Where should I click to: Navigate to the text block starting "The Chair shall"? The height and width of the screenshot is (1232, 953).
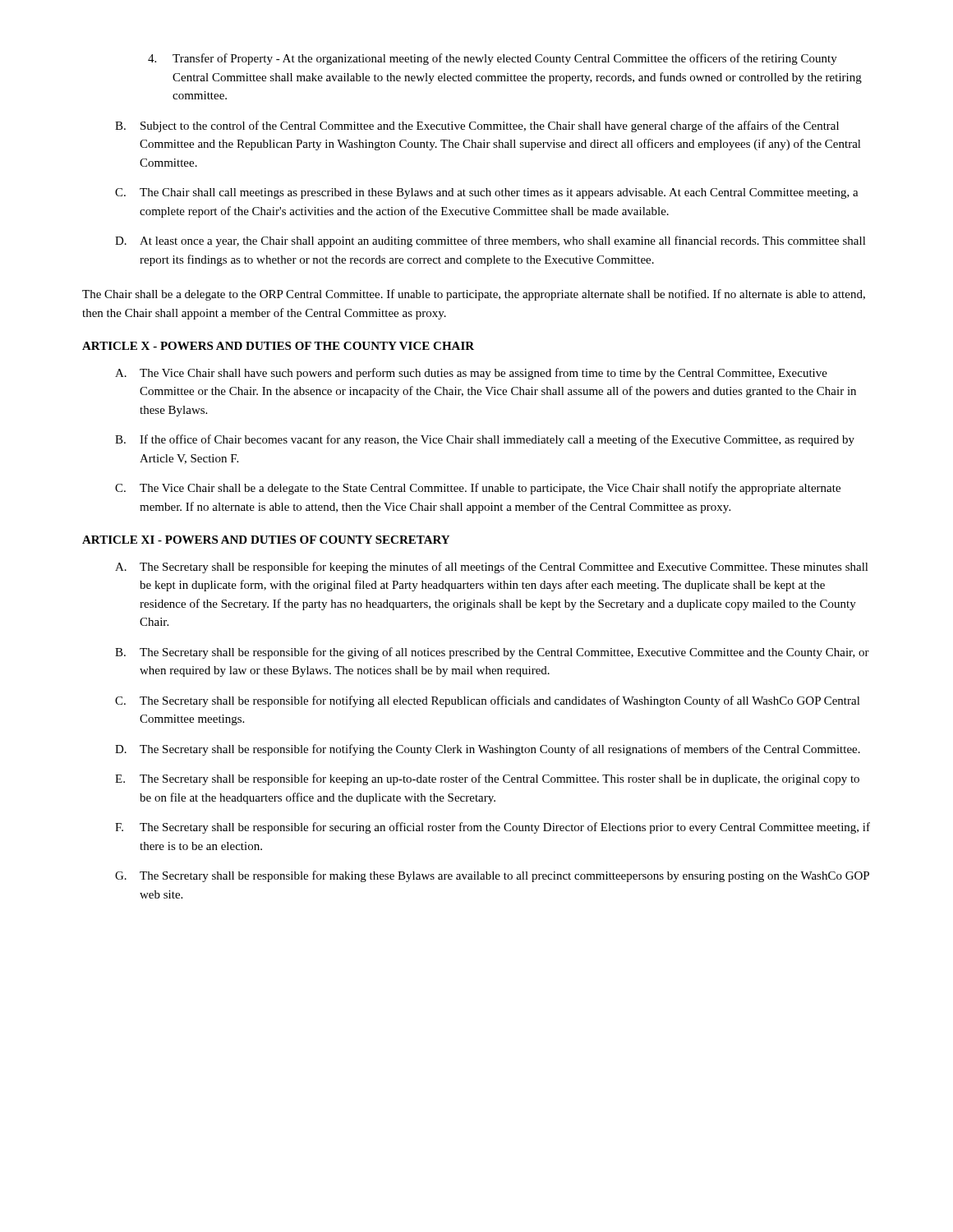point(474,303)
